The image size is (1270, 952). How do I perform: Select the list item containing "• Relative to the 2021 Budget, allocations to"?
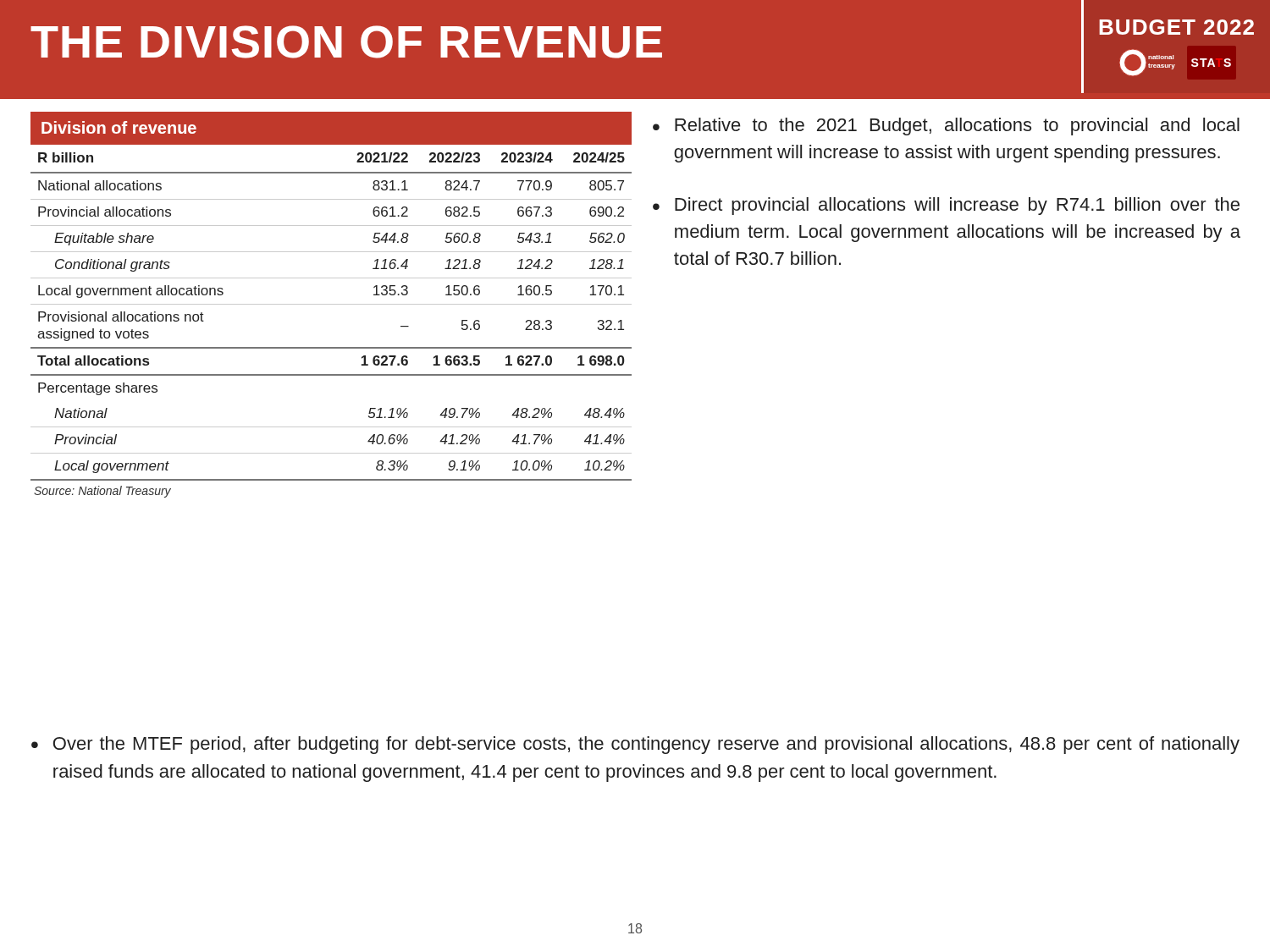[946, 139]
